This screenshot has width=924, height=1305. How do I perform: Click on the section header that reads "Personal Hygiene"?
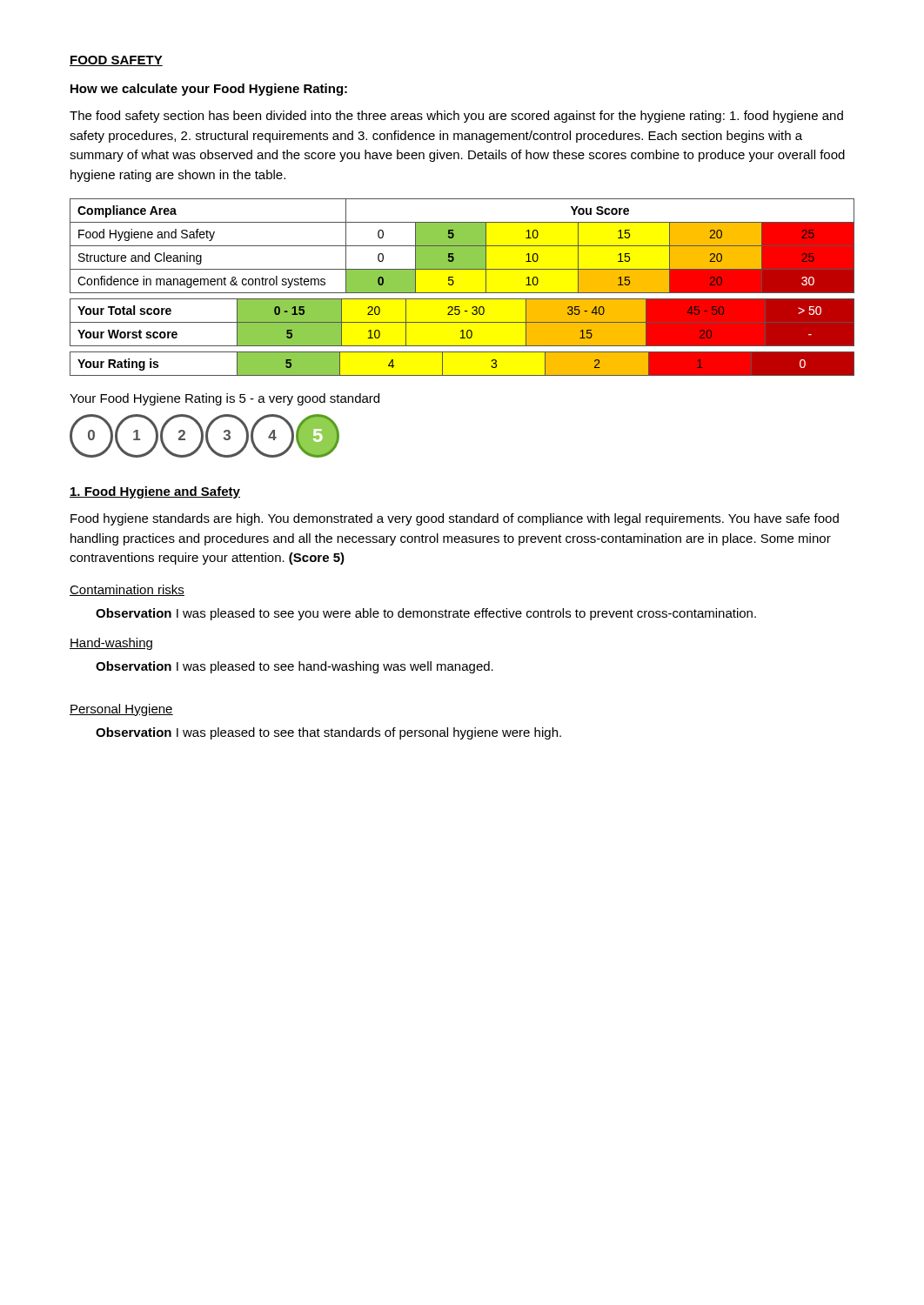click(121, 708)
